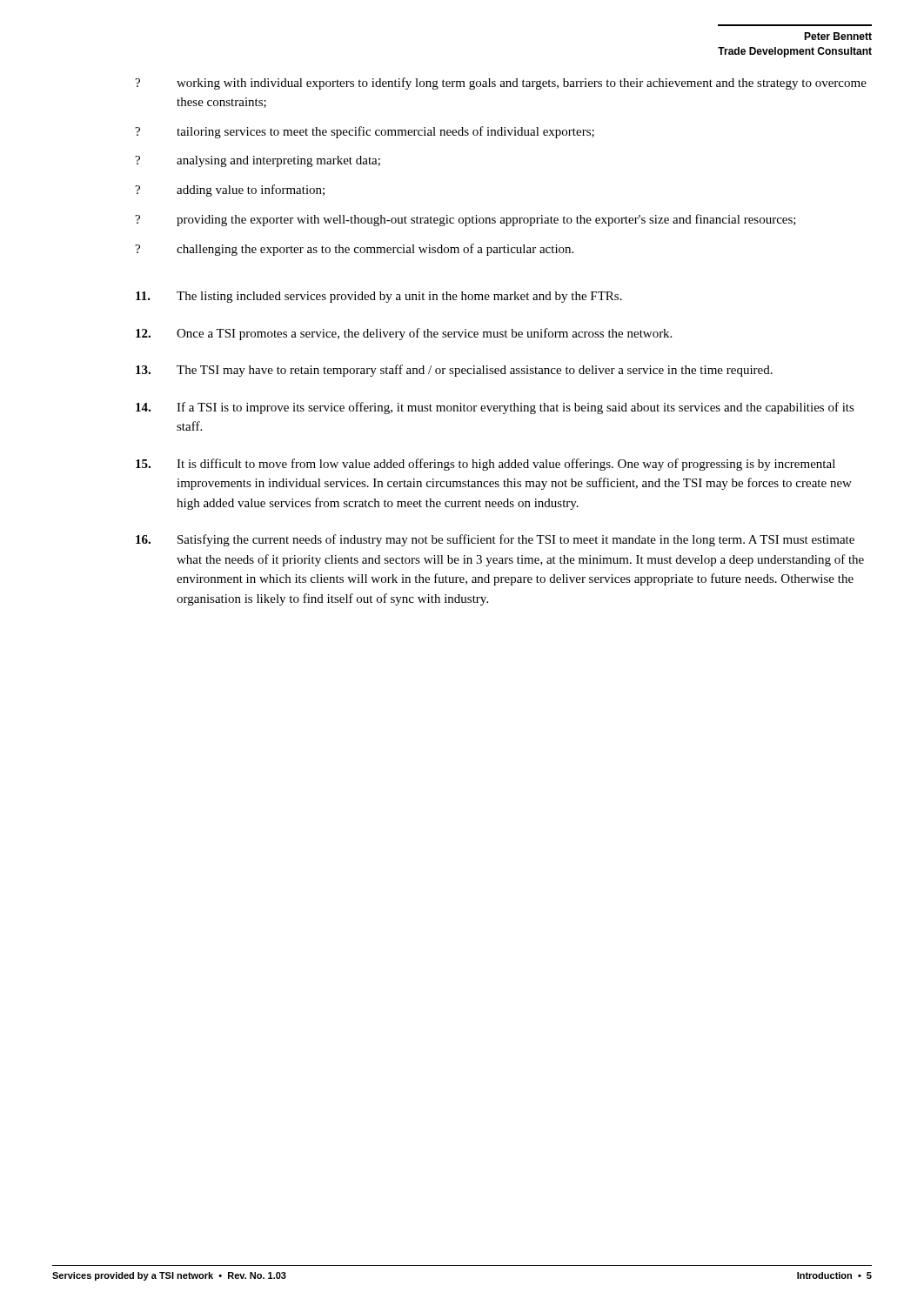Screen dimensions: 1305x924
Task: Click on the block starting "? adding value to information;"
Action: point(230,191)
